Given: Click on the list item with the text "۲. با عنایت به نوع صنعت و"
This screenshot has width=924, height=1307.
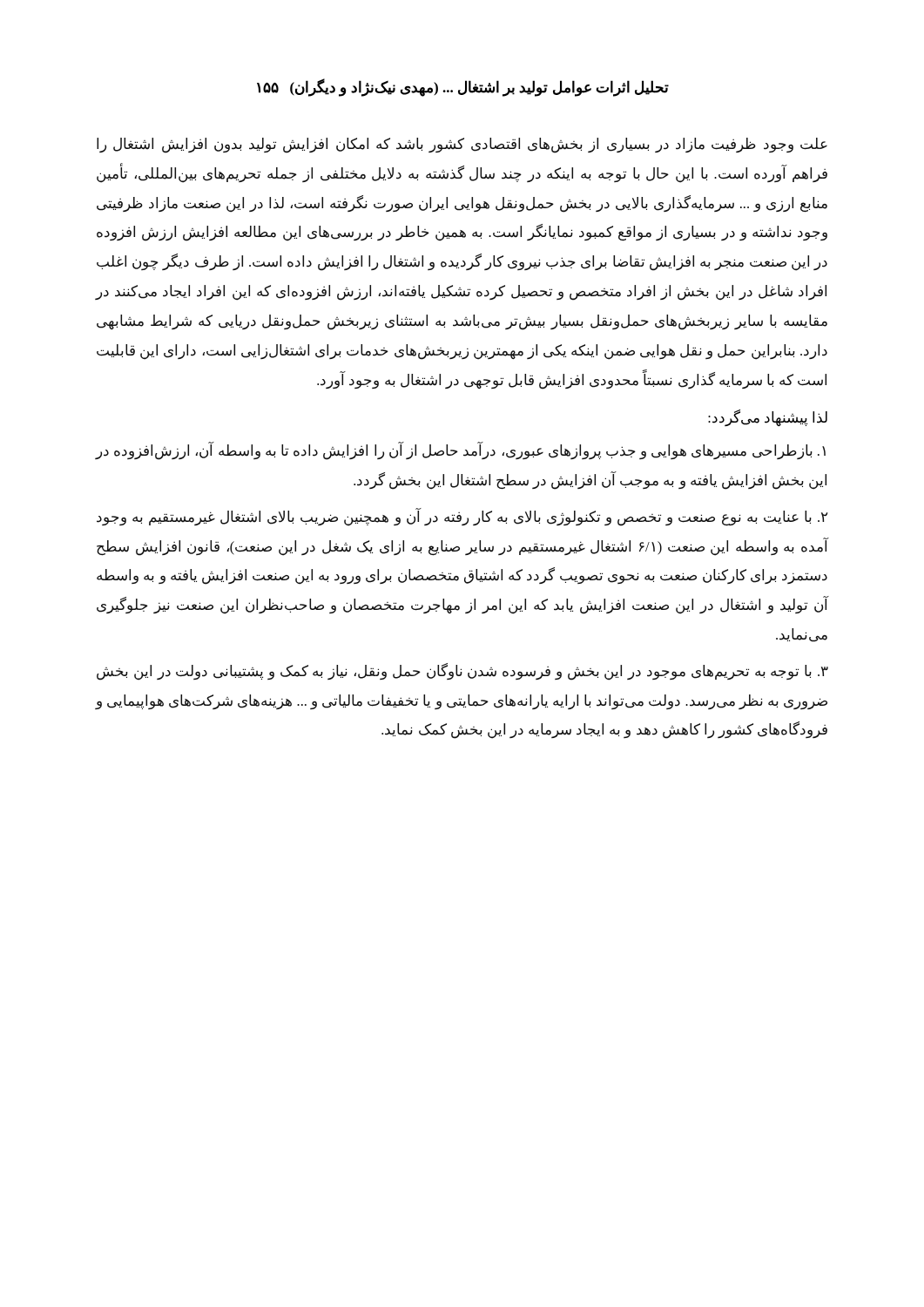Looking at the screenshot, I should pyautogui.click(x=462, y=576).
